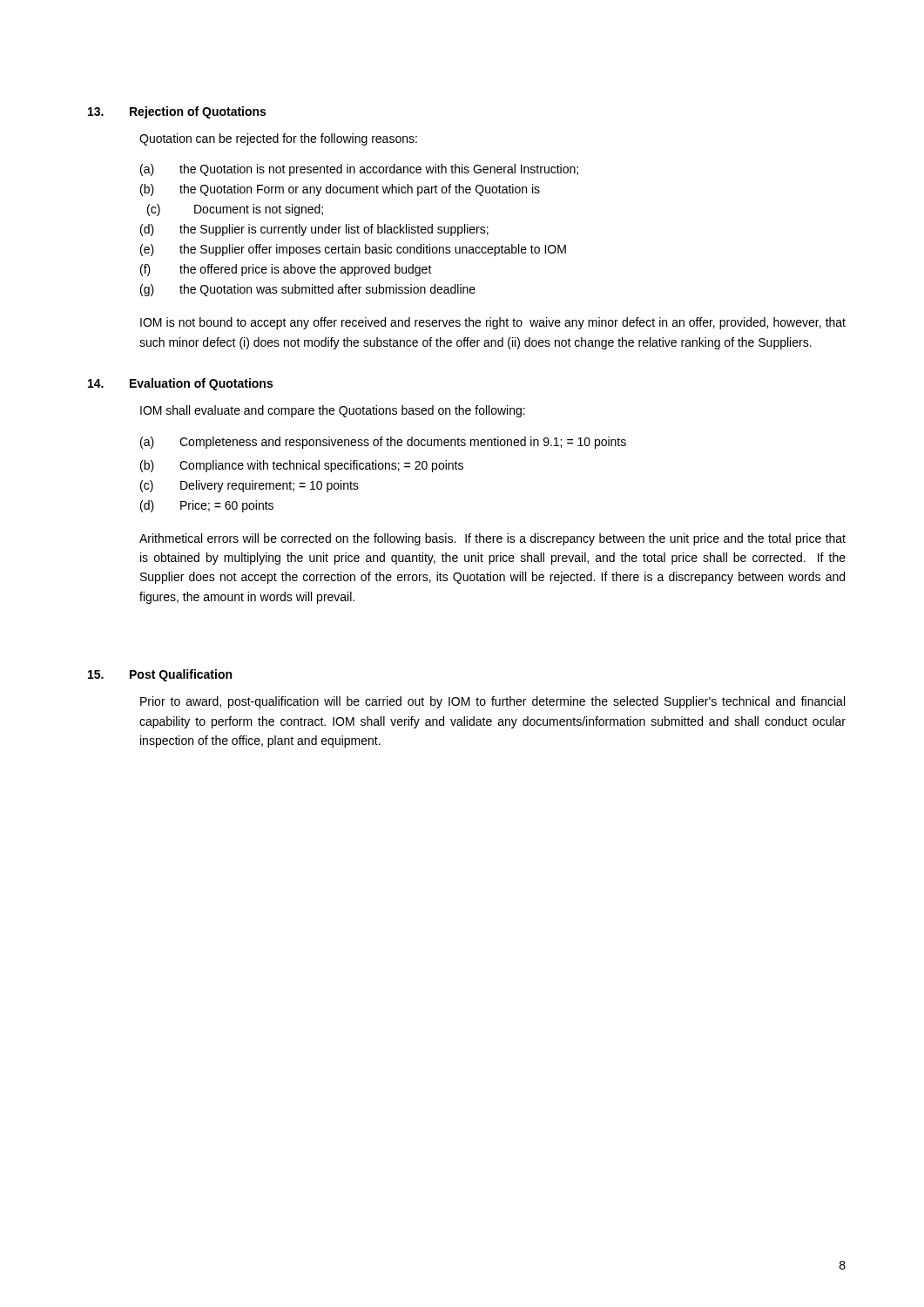Click on the passage starting "(a) Completeness and"
This screenshot has width=924, height=1307.
click(492, 442)
